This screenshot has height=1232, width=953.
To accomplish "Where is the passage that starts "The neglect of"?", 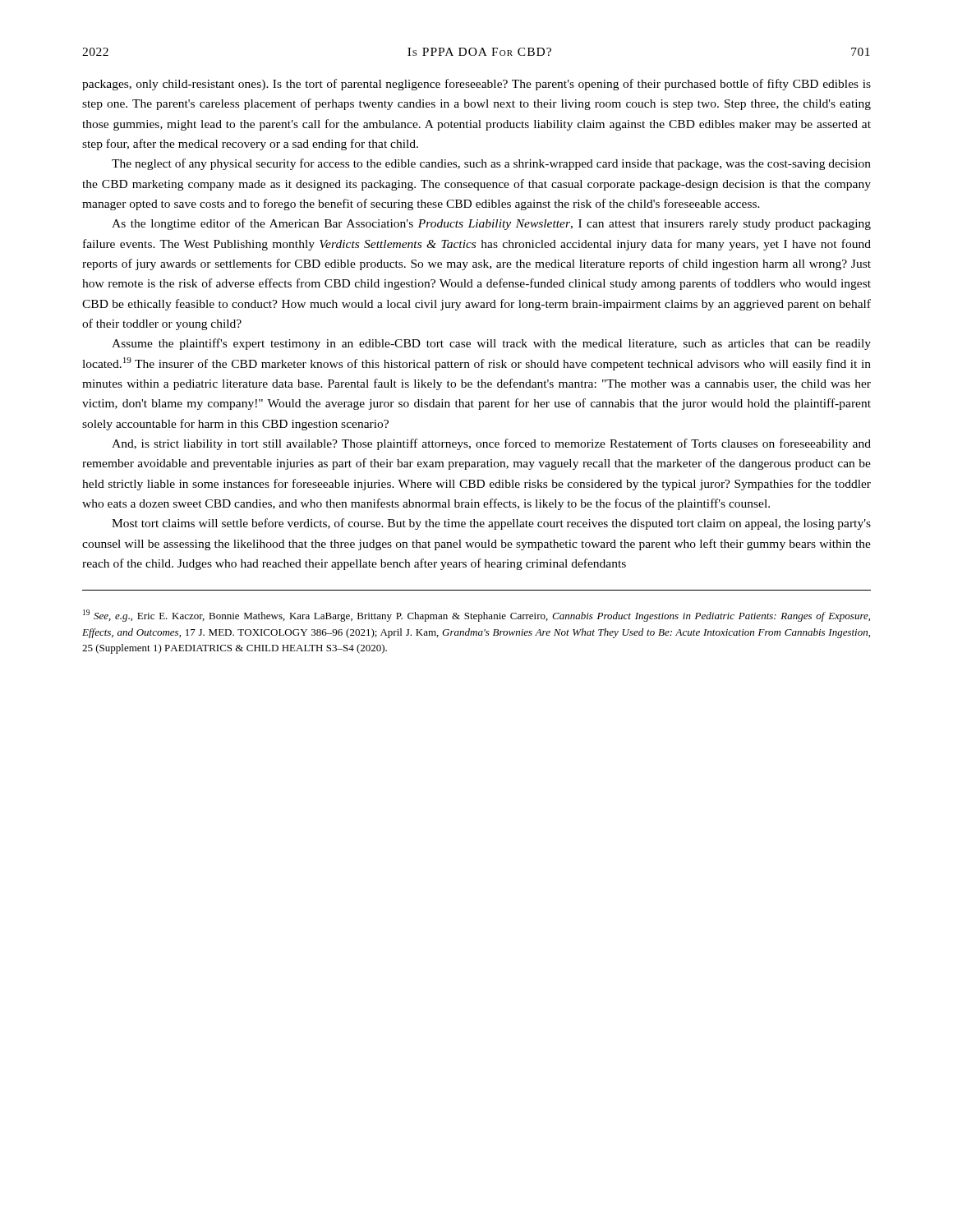I will coord(476,184).
